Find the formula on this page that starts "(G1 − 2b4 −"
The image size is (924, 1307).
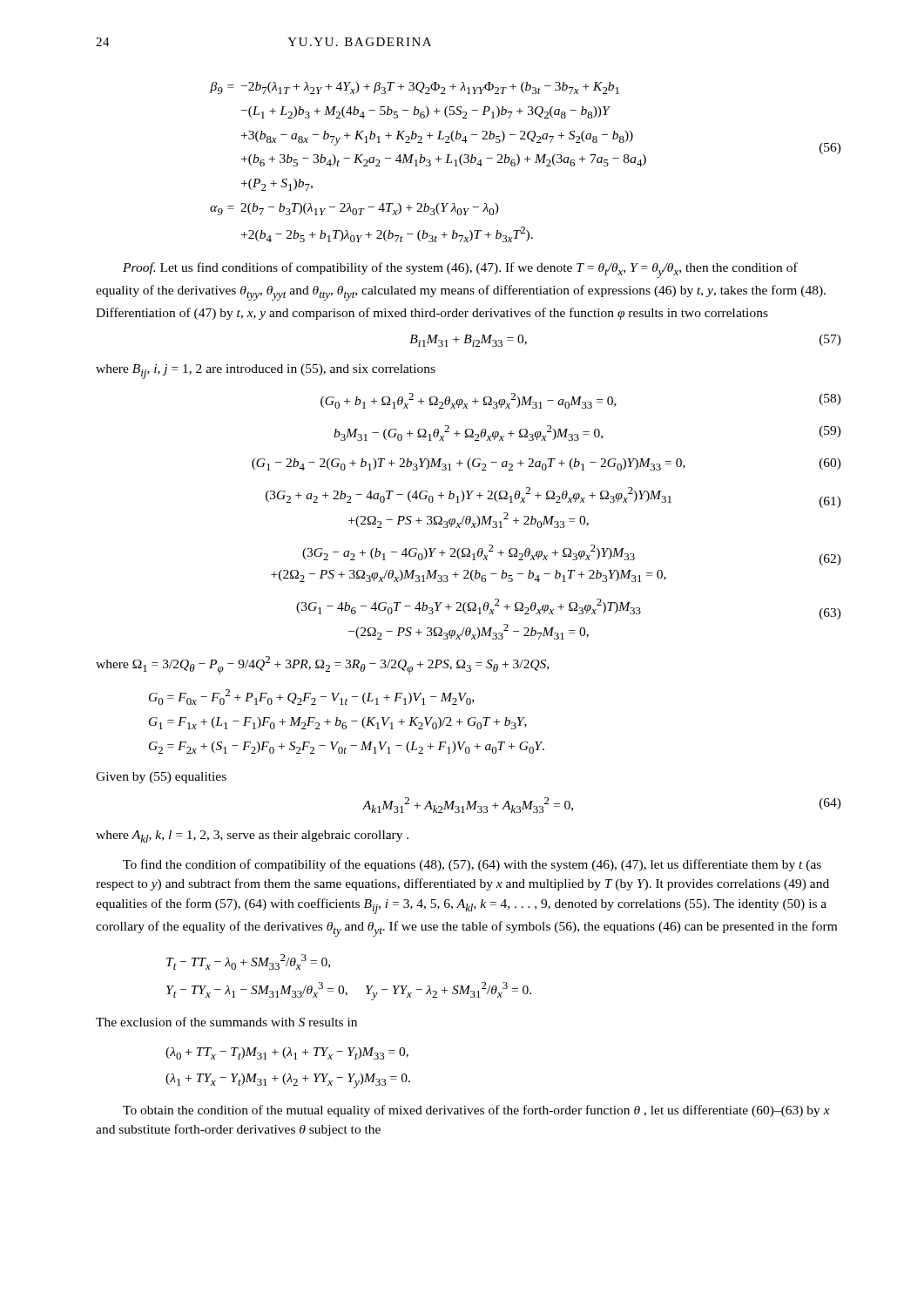coord(546,463)
